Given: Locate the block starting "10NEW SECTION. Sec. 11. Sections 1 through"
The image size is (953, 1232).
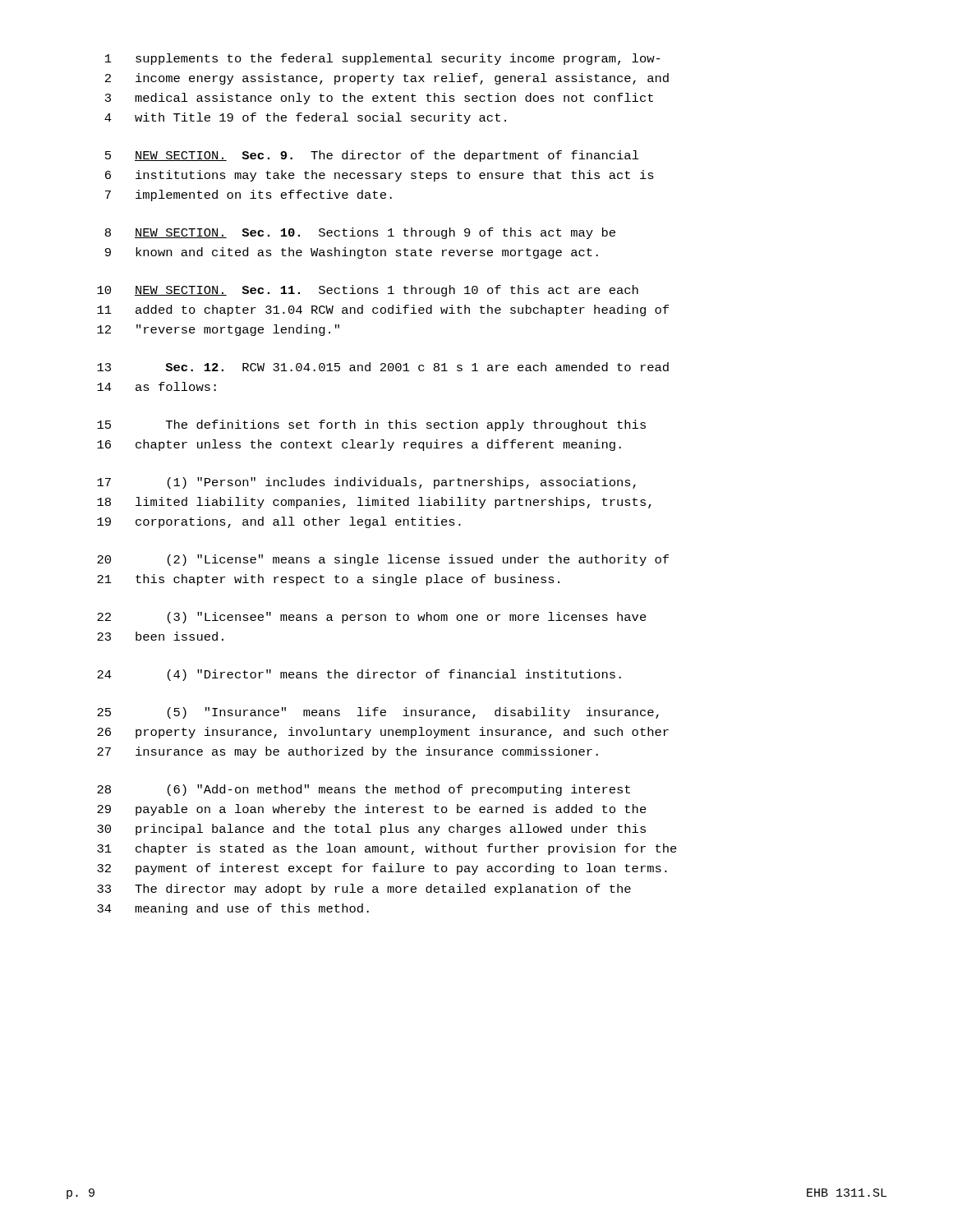Looking at the screenshot, I should click(x=485, y=311).
